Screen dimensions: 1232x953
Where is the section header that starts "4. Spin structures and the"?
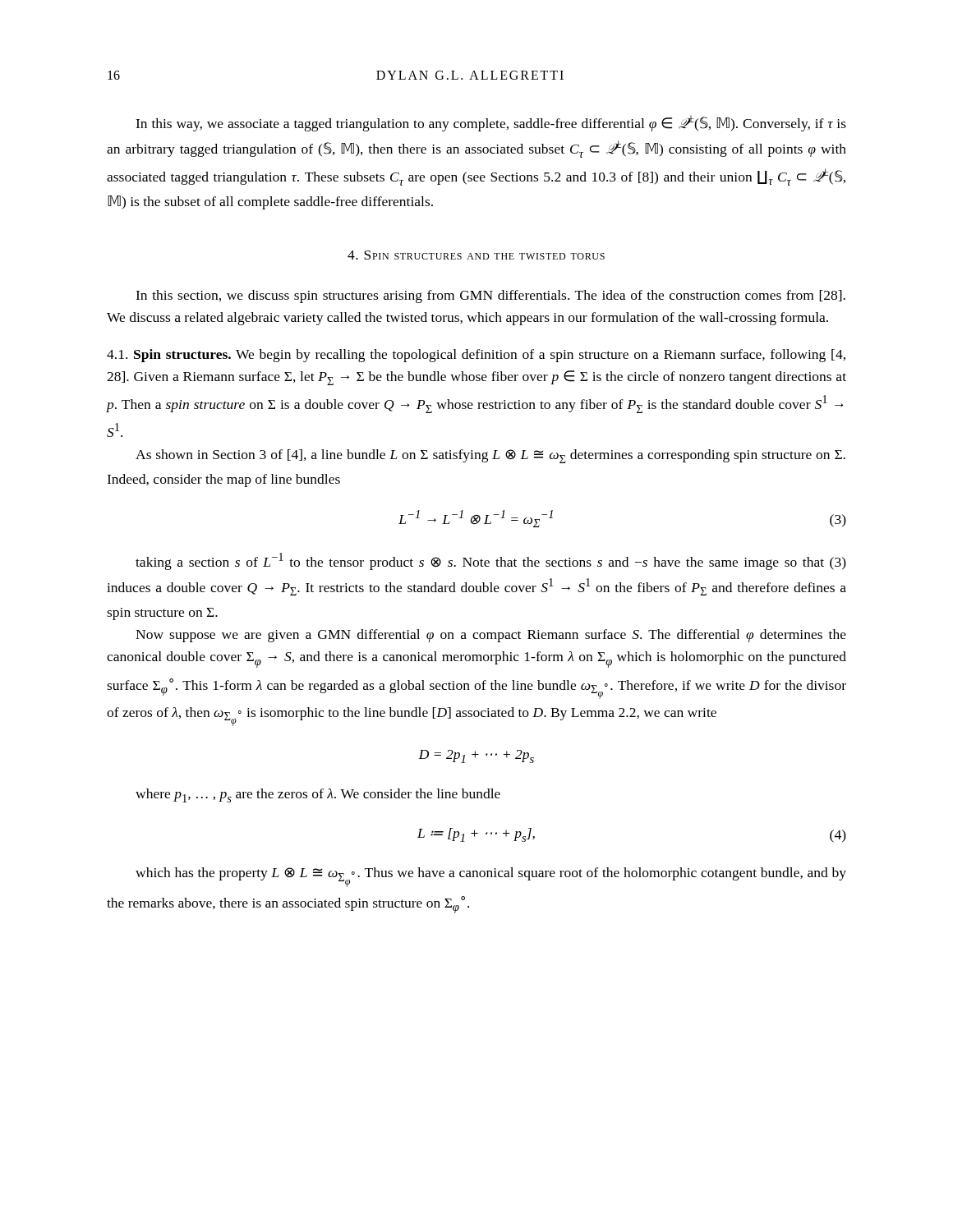[476, 254]
